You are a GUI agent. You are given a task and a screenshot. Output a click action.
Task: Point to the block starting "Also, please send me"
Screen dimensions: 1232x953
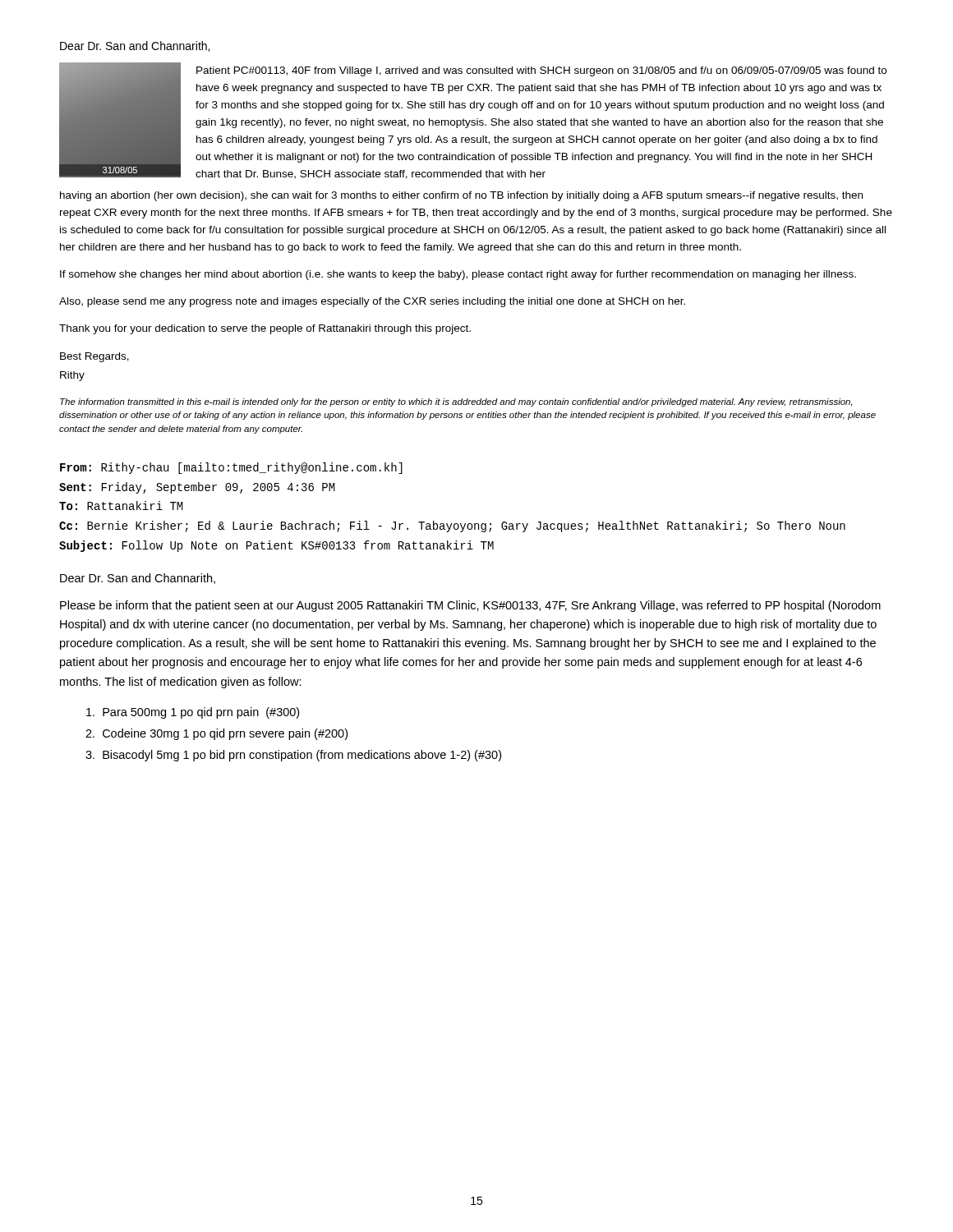pos(373,301)
